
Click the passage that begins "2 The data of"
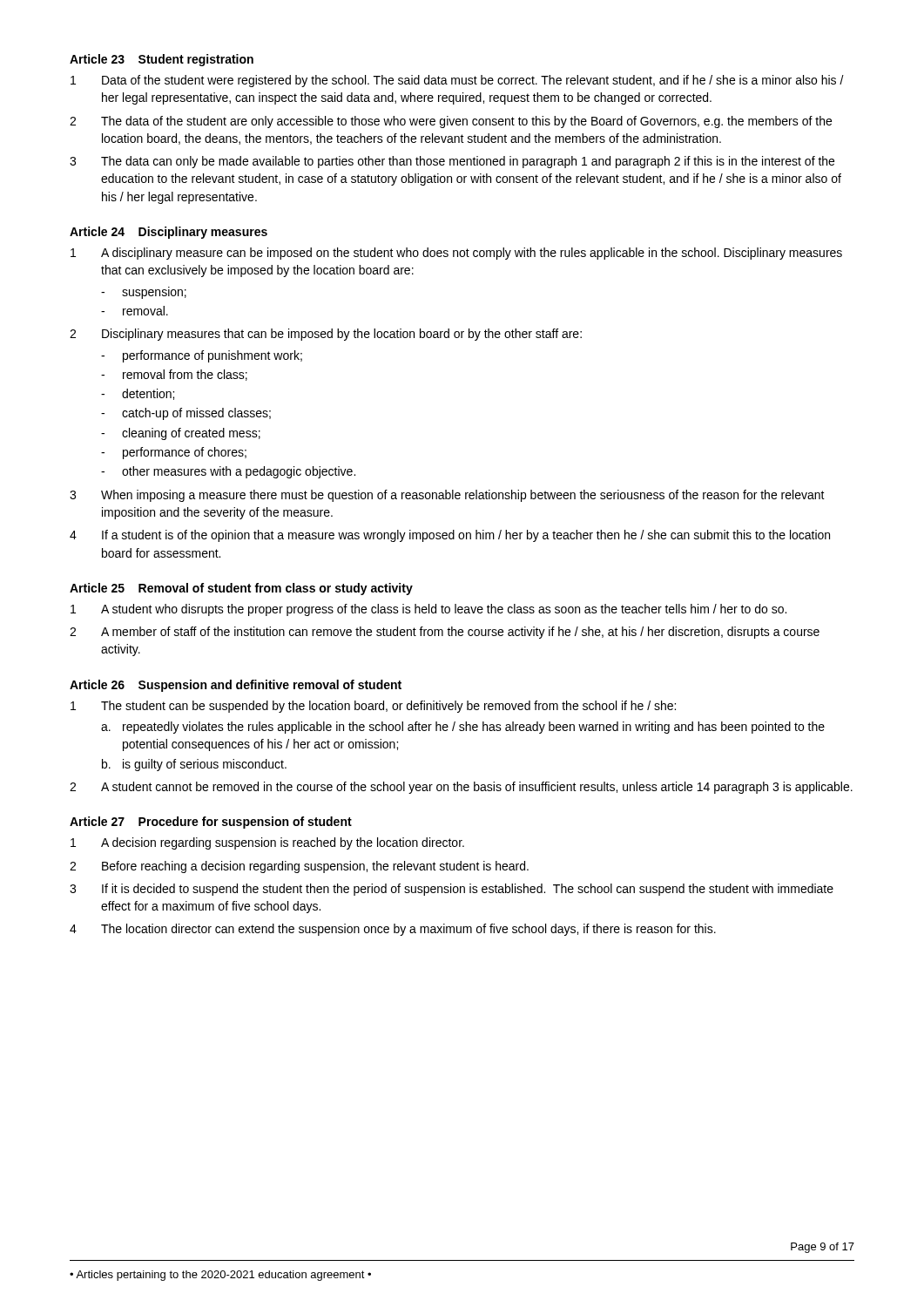click(x=462, y=130)
